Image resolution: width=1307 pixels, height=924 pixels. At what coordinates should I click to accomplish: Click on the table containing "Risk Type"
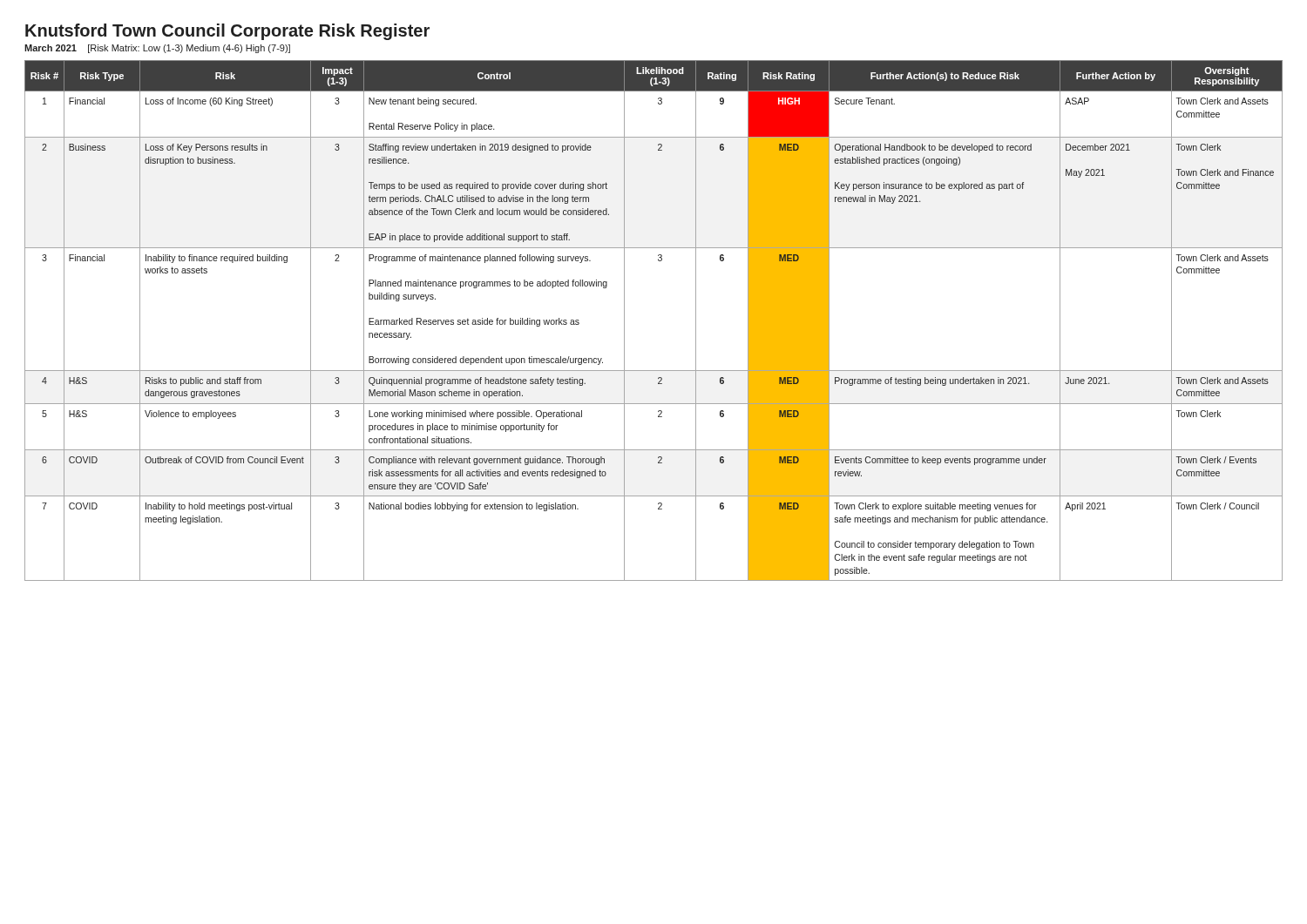tap(654, 321)
